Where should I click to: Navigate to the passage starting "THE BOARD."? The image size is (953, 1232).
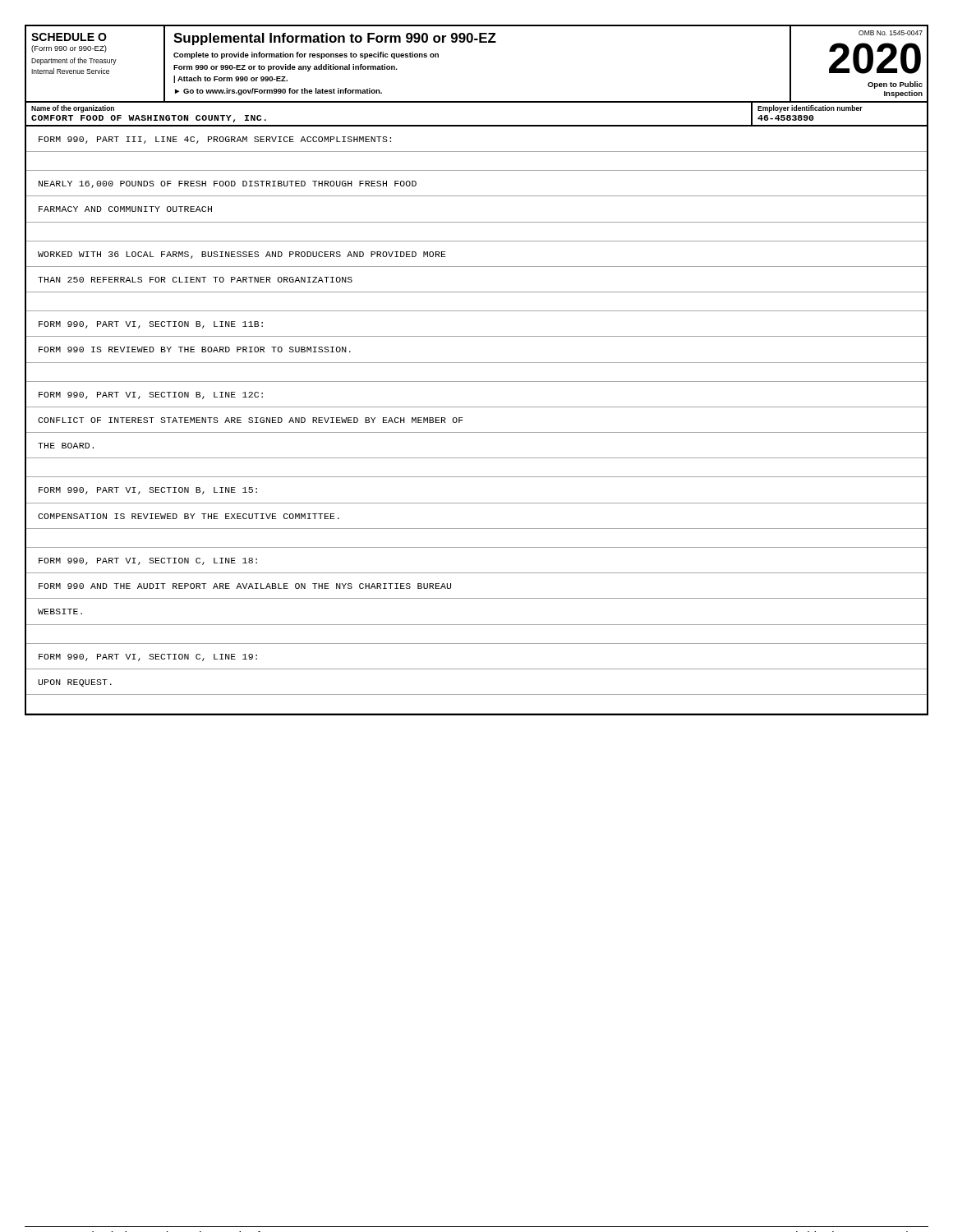coord(67,446)
